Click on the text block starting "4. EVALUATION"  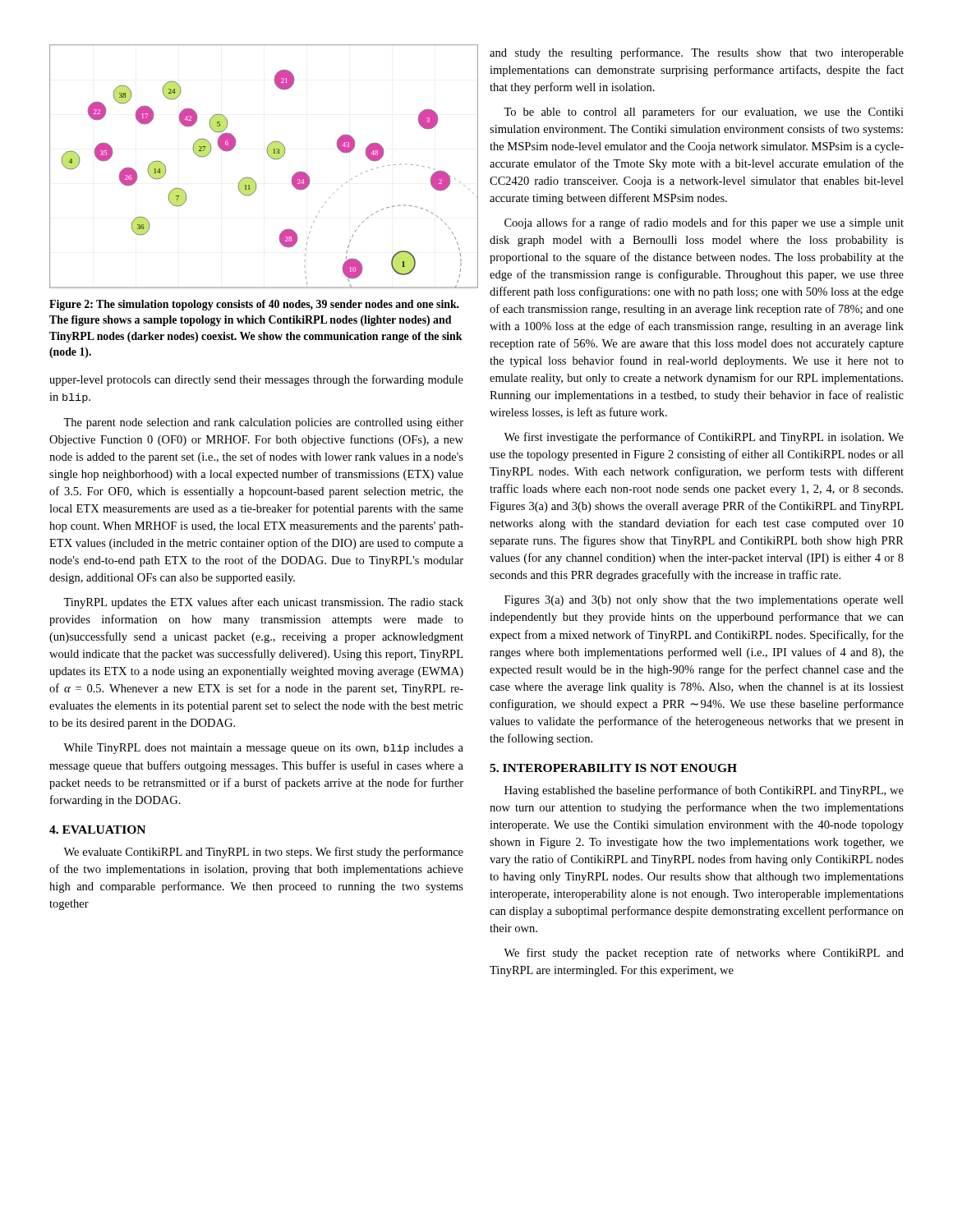pos(98,829)
